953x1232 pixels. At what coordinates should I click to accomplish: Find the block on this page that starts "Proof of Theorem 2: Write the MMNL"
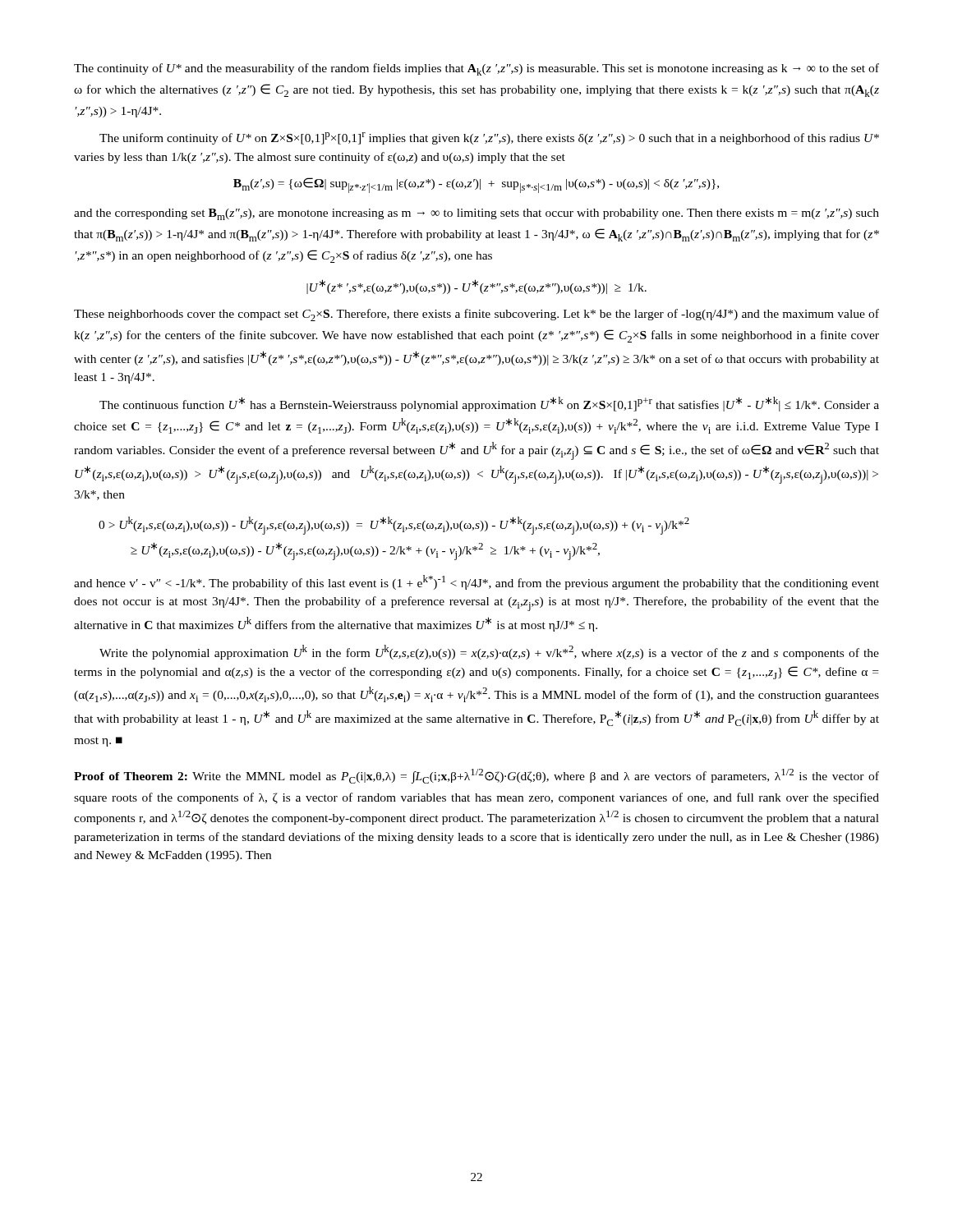476,815
